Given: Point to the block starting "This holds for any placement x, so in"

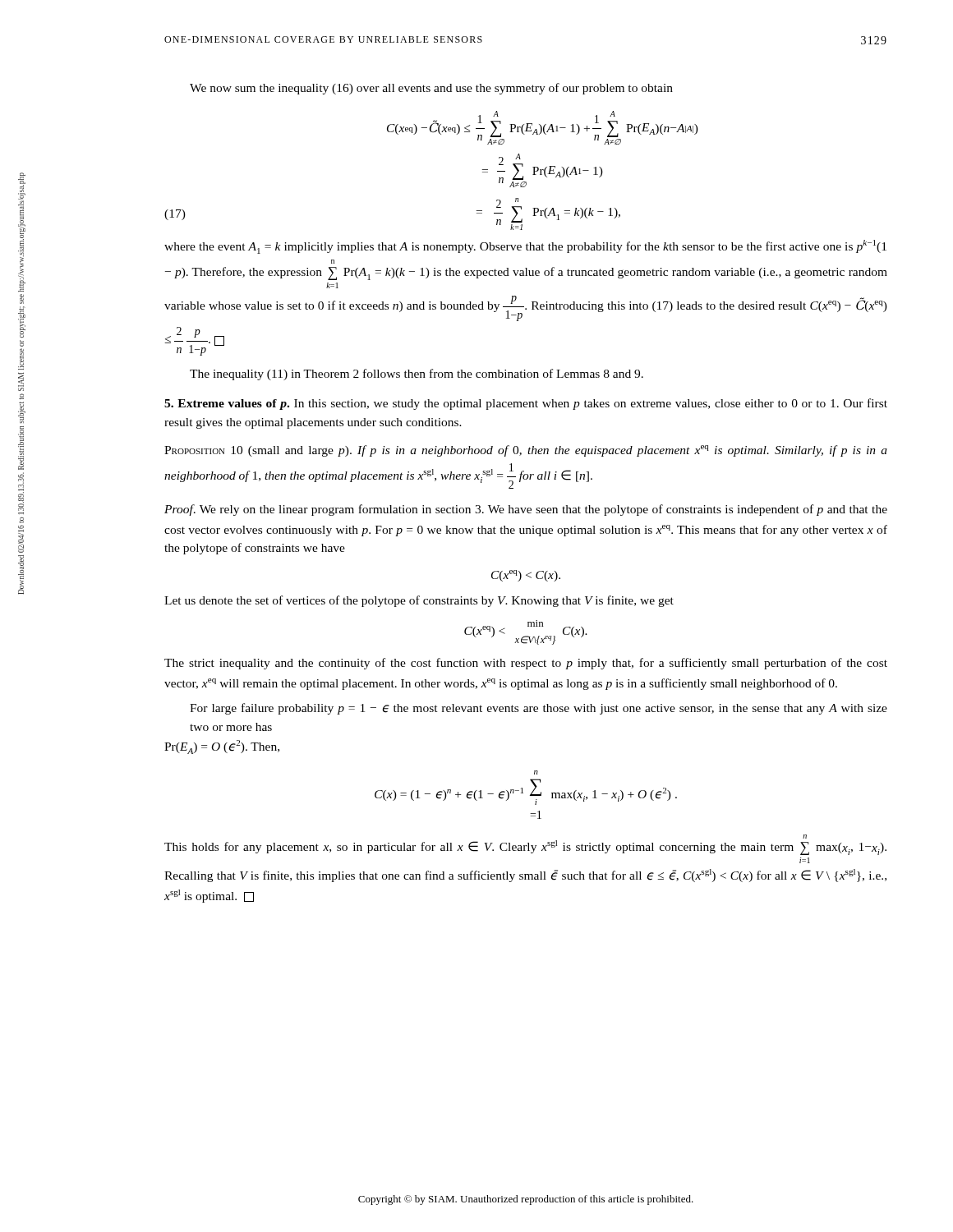Looking at the screenshot, I should (526, 867).
